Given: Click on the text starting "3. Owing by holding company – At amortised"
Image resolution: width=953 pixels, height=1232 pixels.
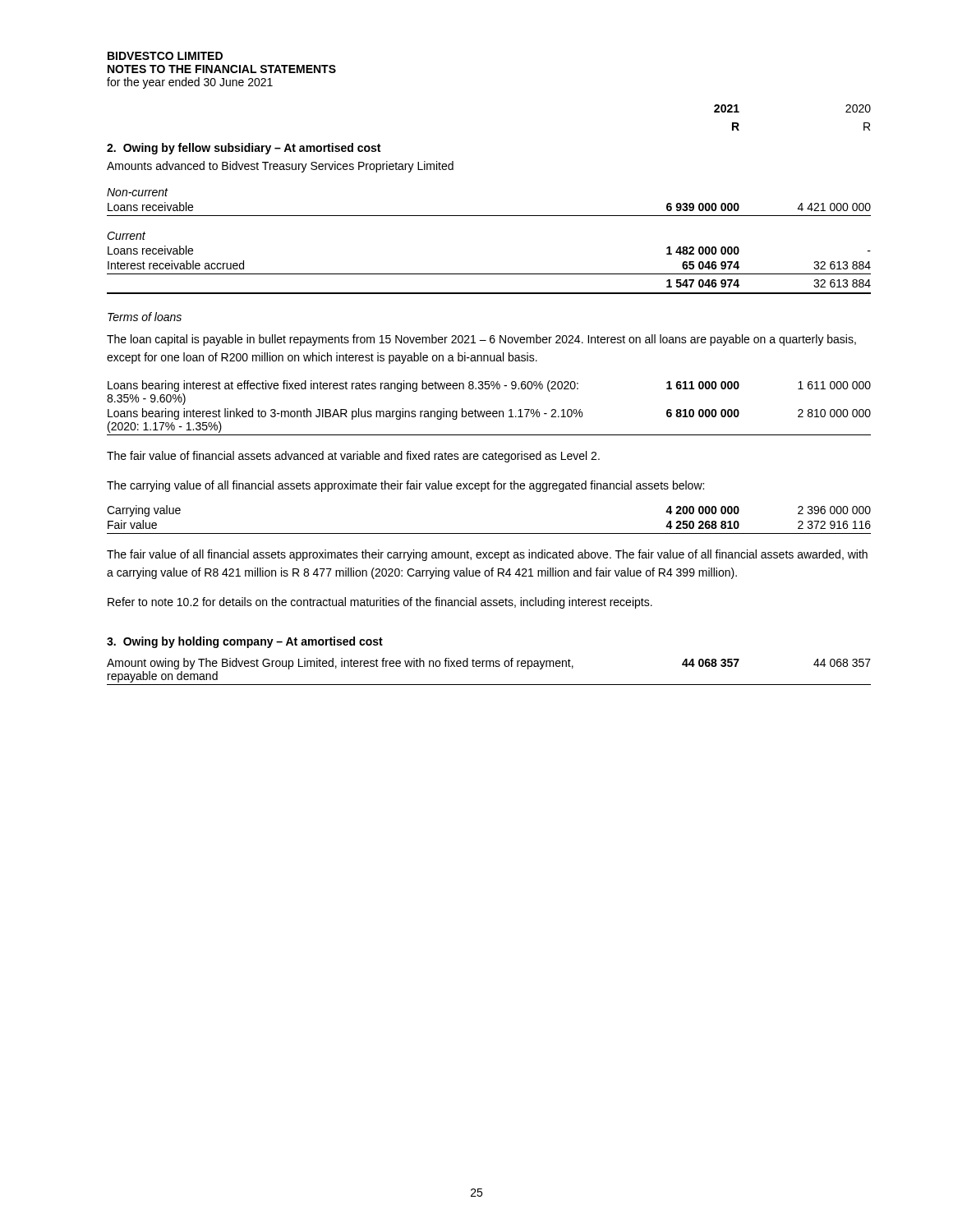Looking at the screenshot, I should click(245, 641).
